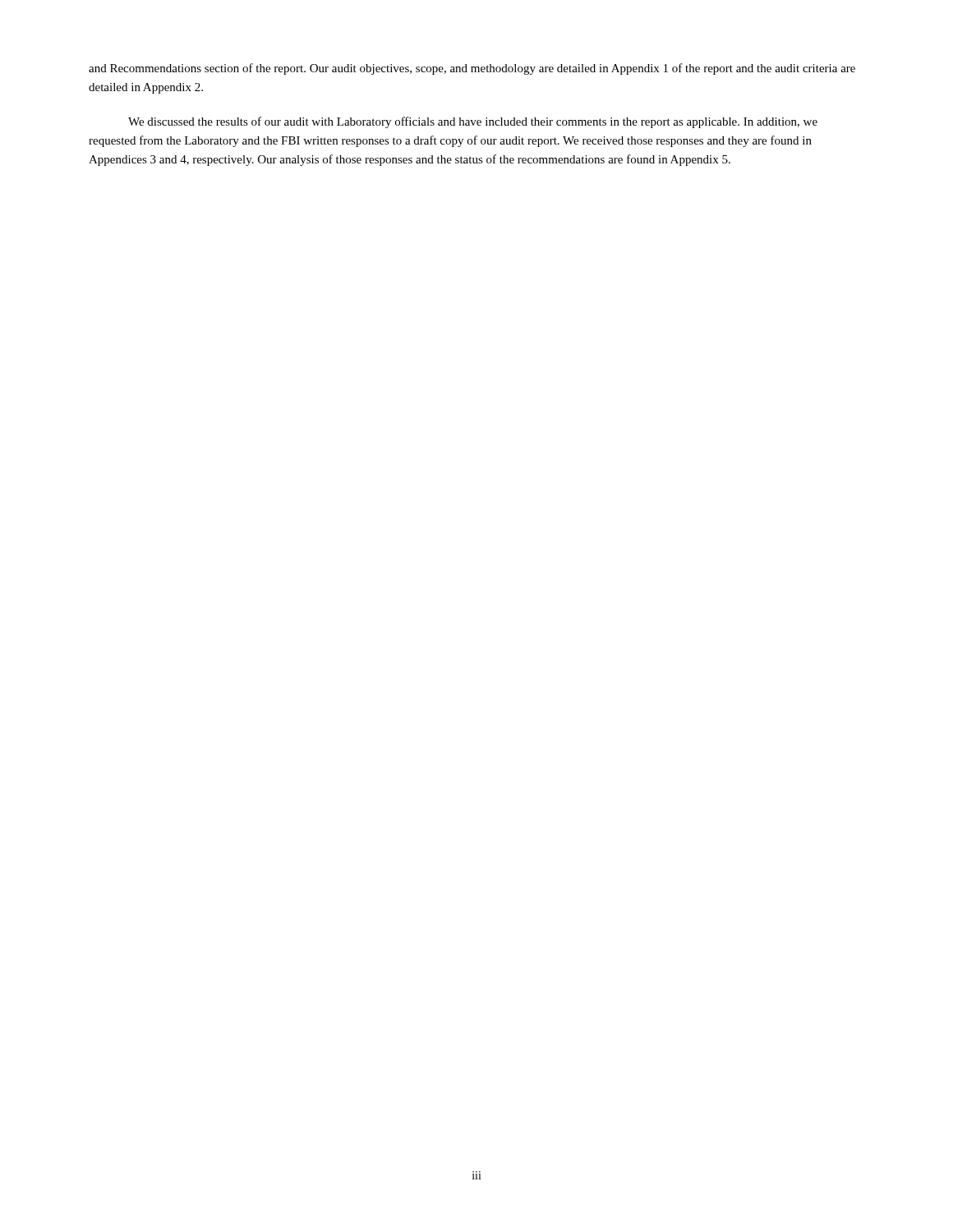Image resolution: width=953 pixels, height=1232 pixels.
Task: Find the text block starting "We discussed the"
Action: point(453,140)
